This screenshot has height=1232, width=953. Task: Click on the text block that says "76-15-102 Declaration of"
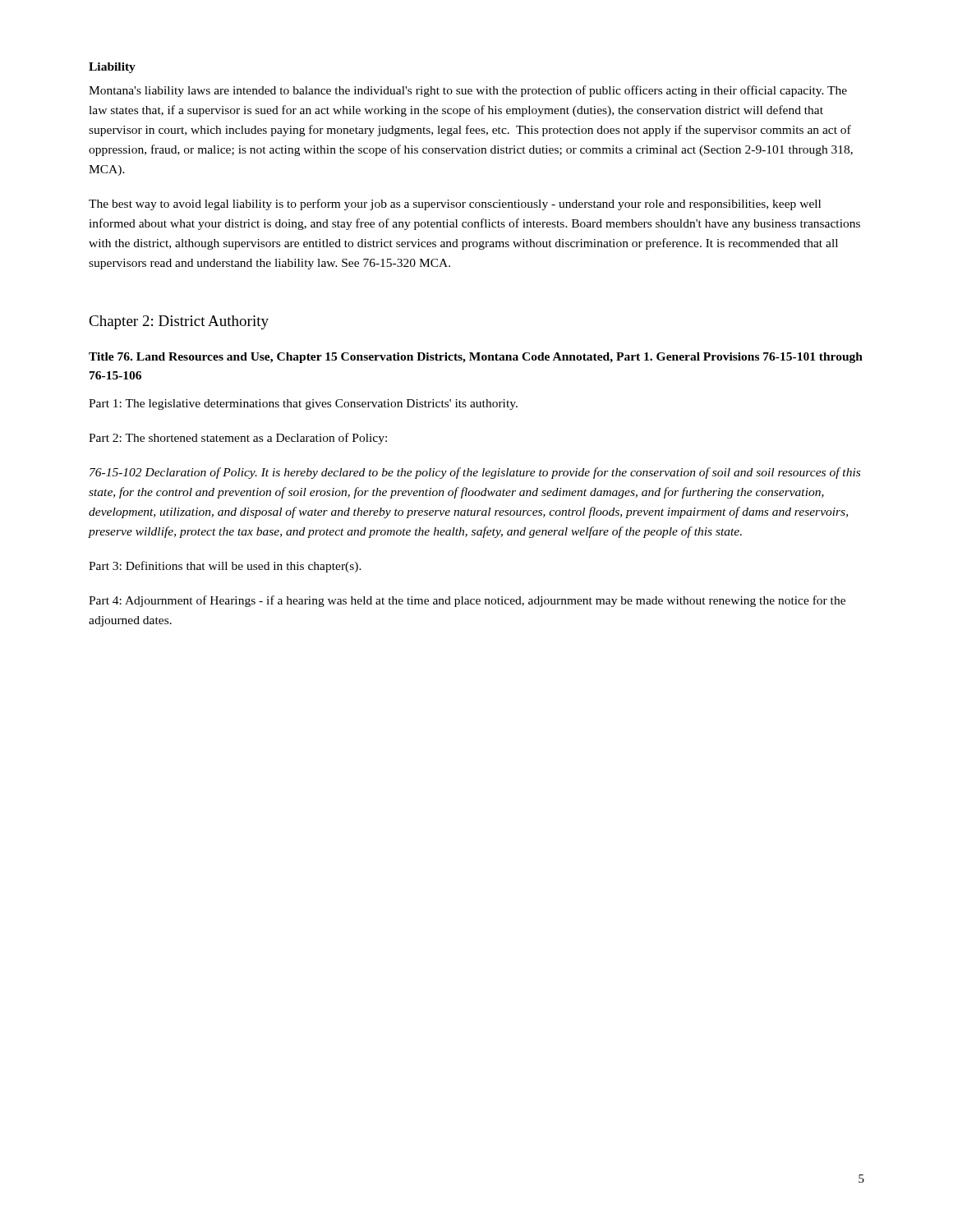coord(475,501)
